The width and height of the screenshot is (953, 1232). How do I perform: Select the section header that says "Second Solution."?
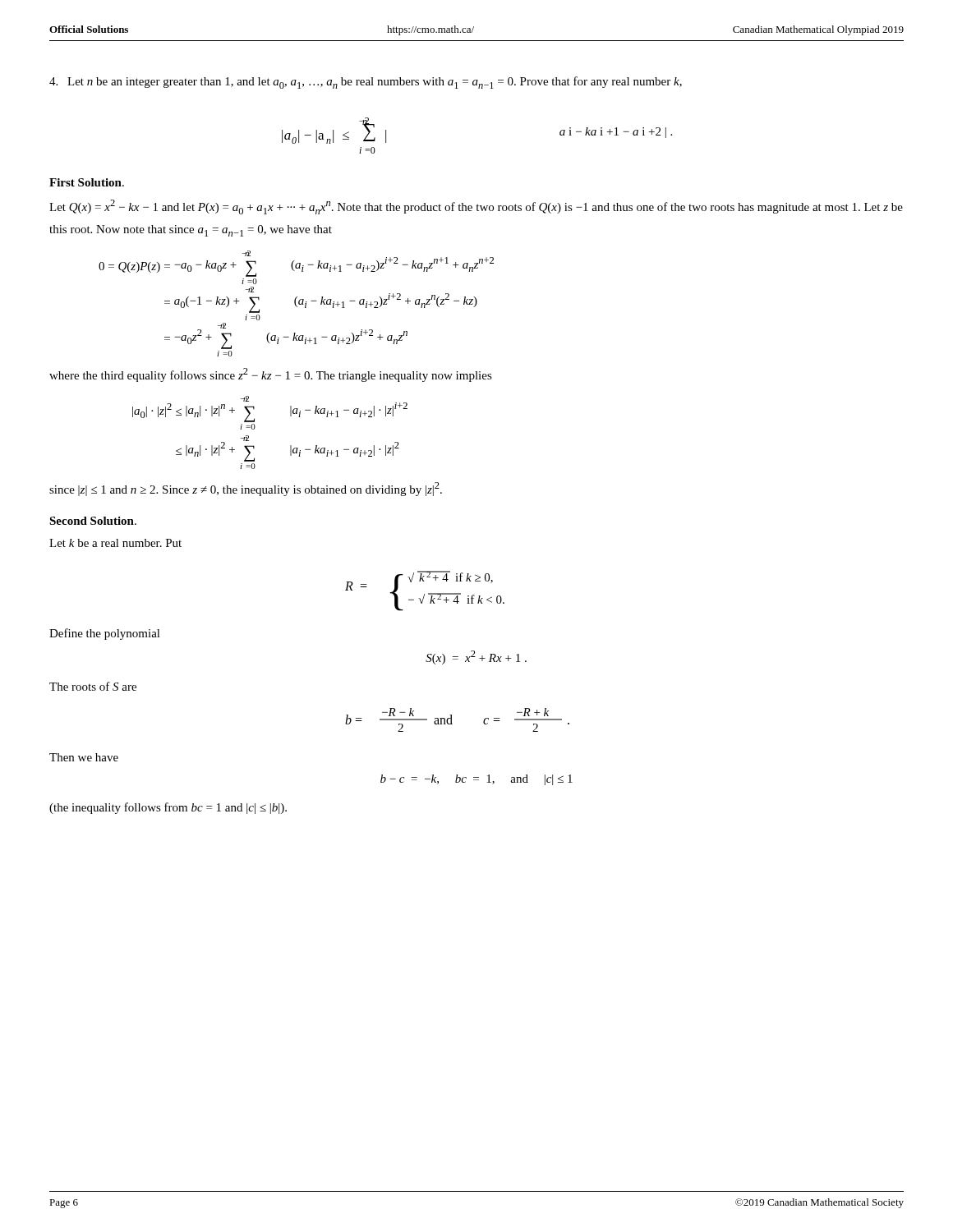pyautogui.click(x=93, y=521)
